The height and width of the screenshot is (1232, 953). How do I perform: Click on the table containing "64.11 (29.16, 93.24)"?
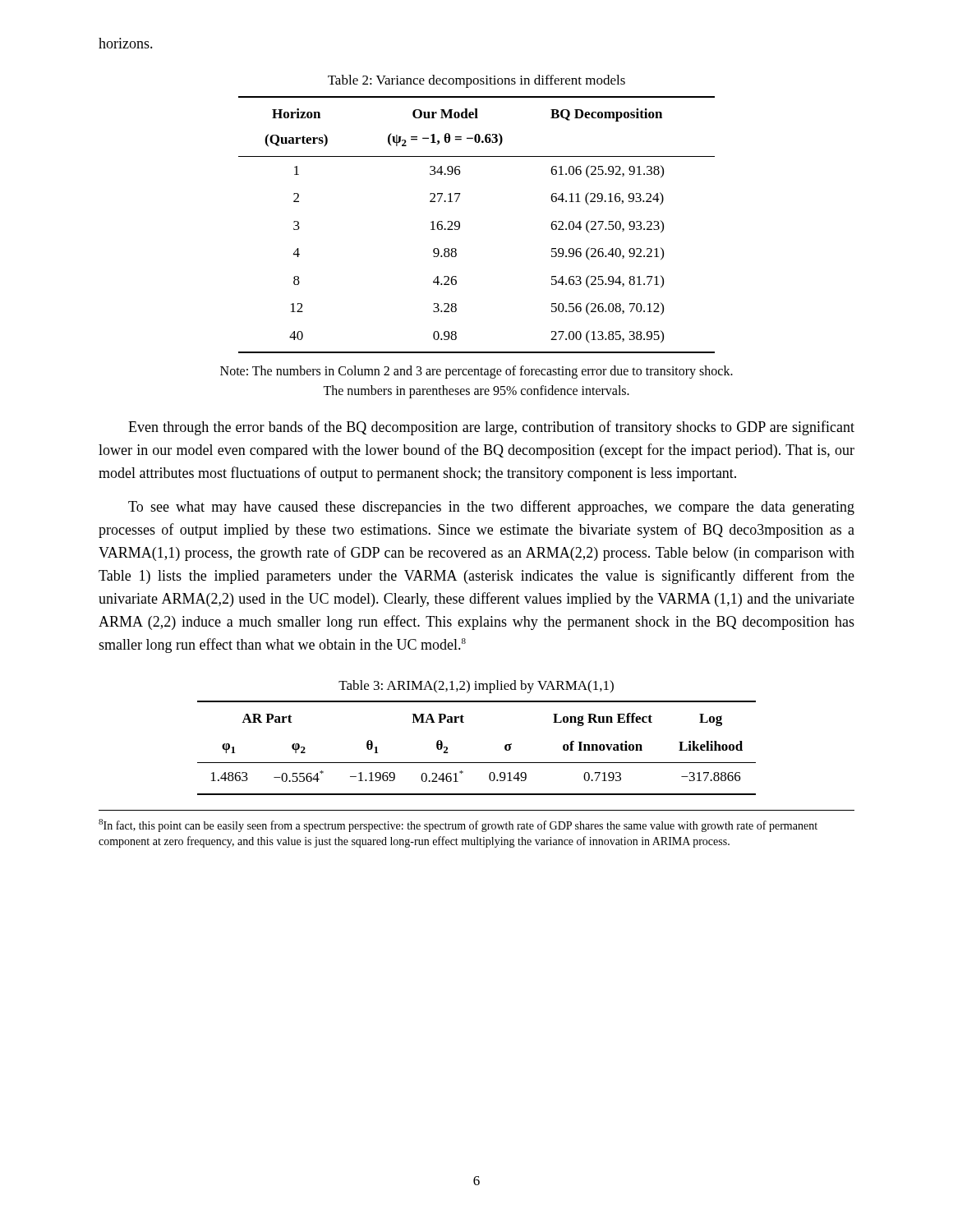(476, 225)
